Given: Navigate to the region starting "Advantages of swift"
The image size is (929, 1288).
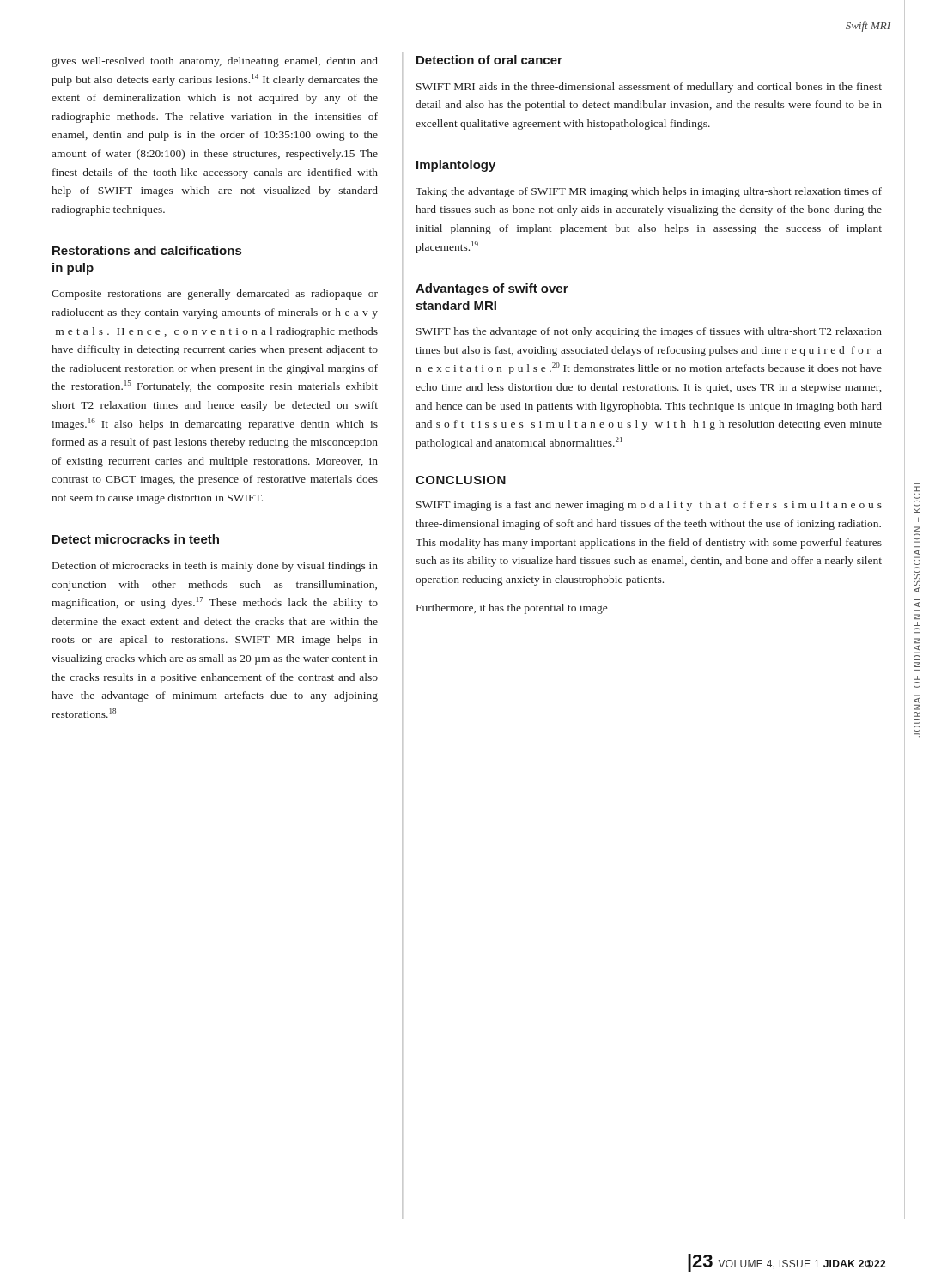Looking at the screenshot, I should 492,297.
